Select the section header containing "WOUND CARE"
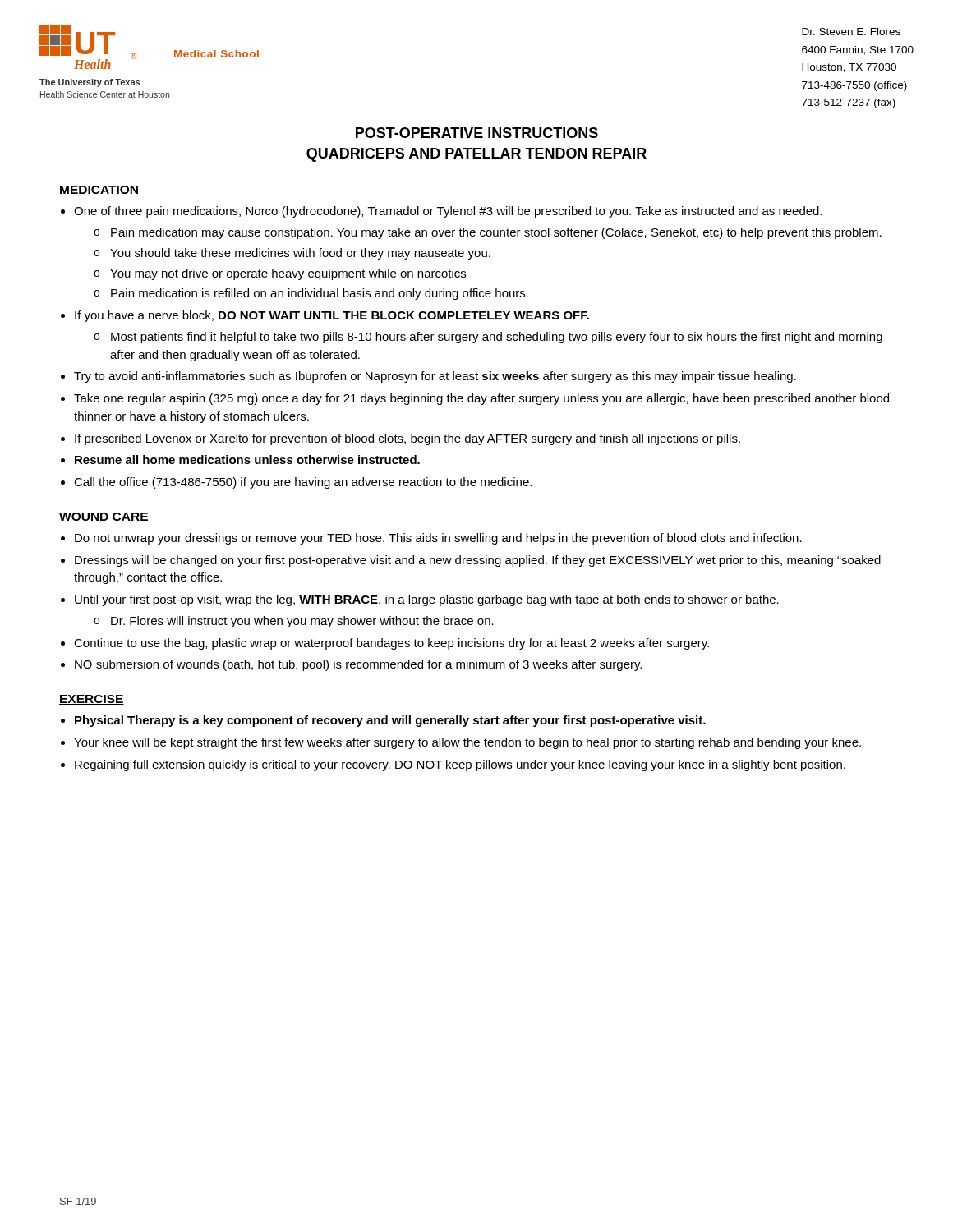Screen dimensions: 1232x953 click(104, 516)
